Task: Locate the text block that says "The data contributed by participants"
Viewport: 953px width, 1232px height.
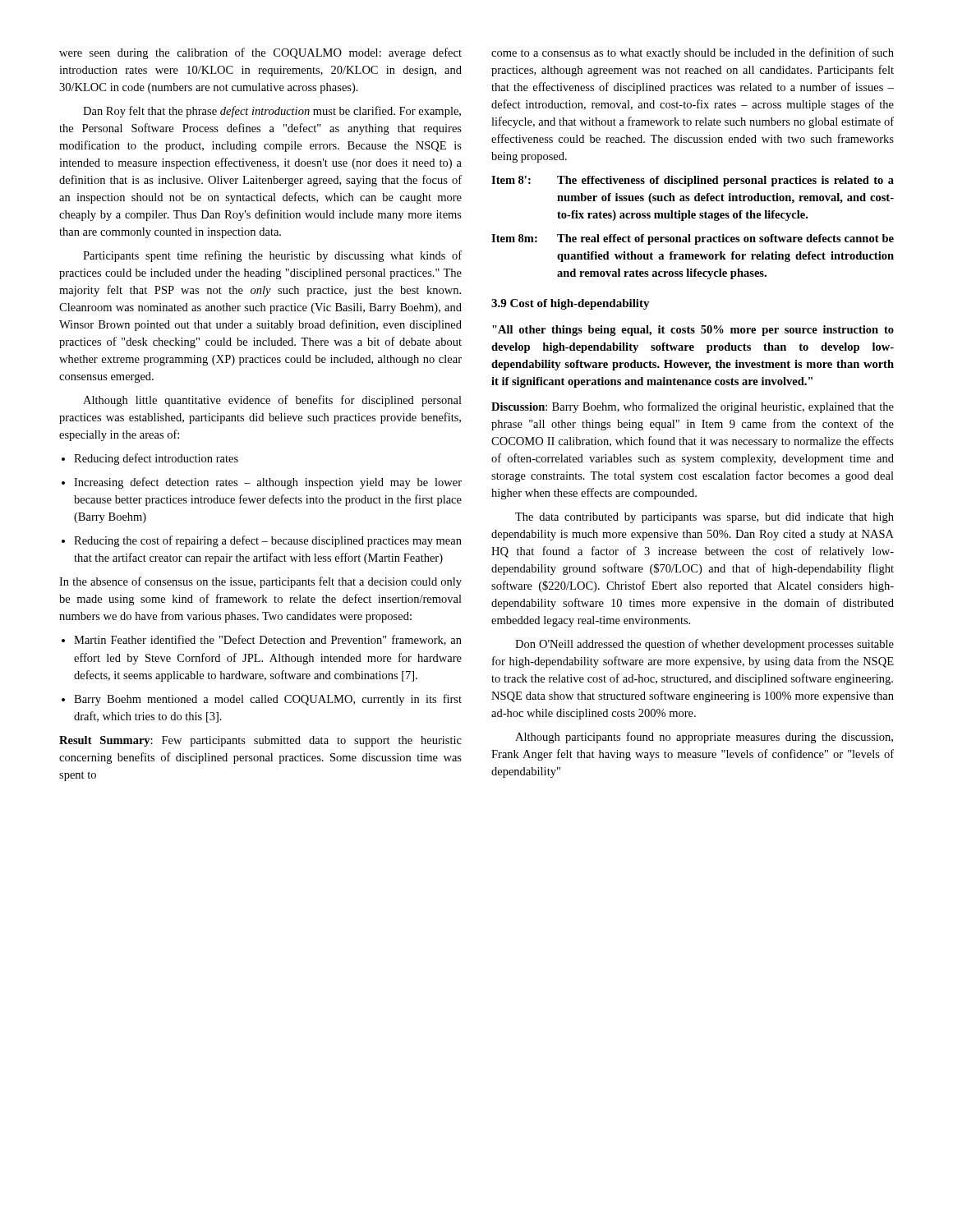Action: 693,569
